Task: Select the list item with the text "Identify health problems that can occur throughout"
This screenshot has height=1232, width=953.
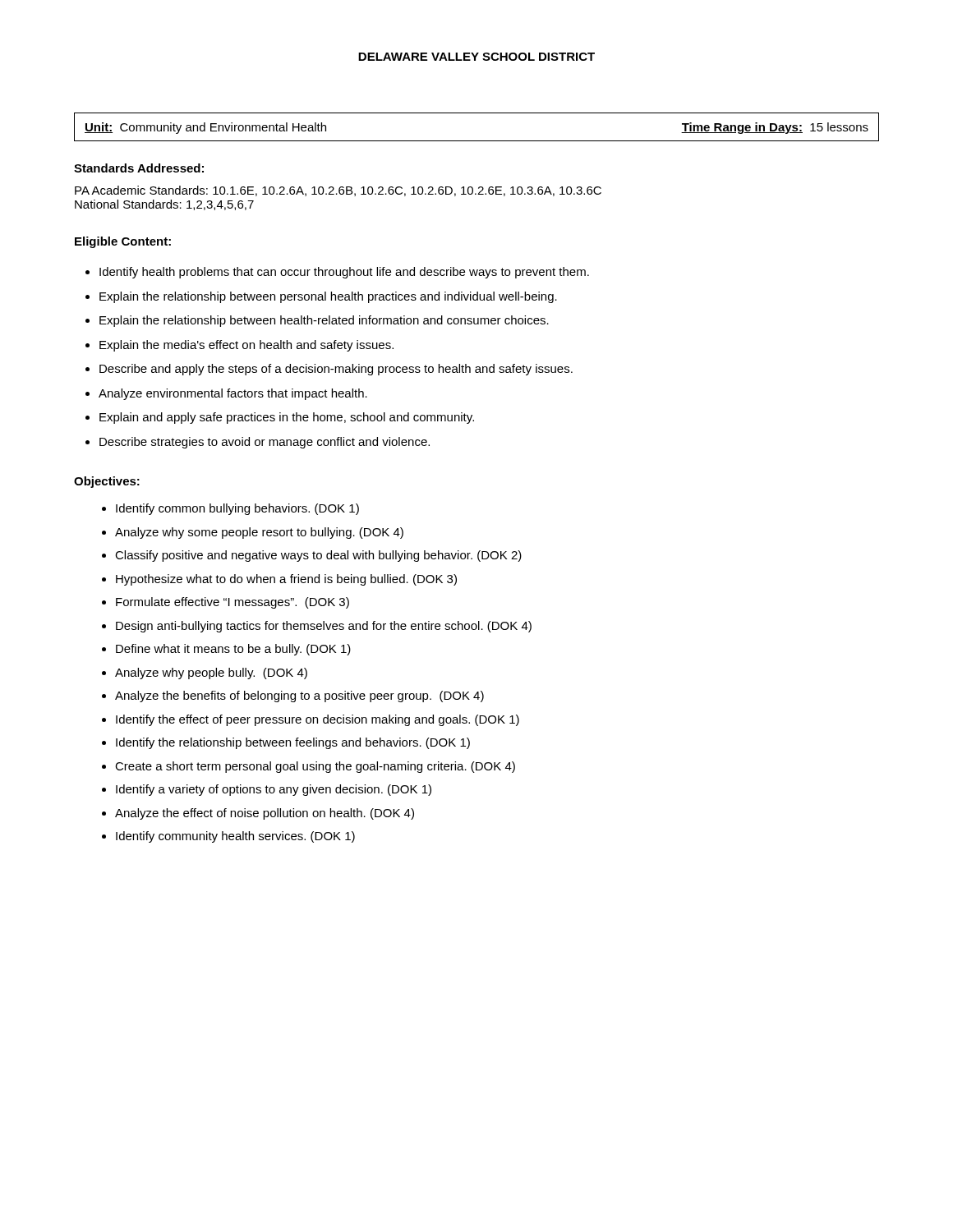Action: (x=344, y=271)
